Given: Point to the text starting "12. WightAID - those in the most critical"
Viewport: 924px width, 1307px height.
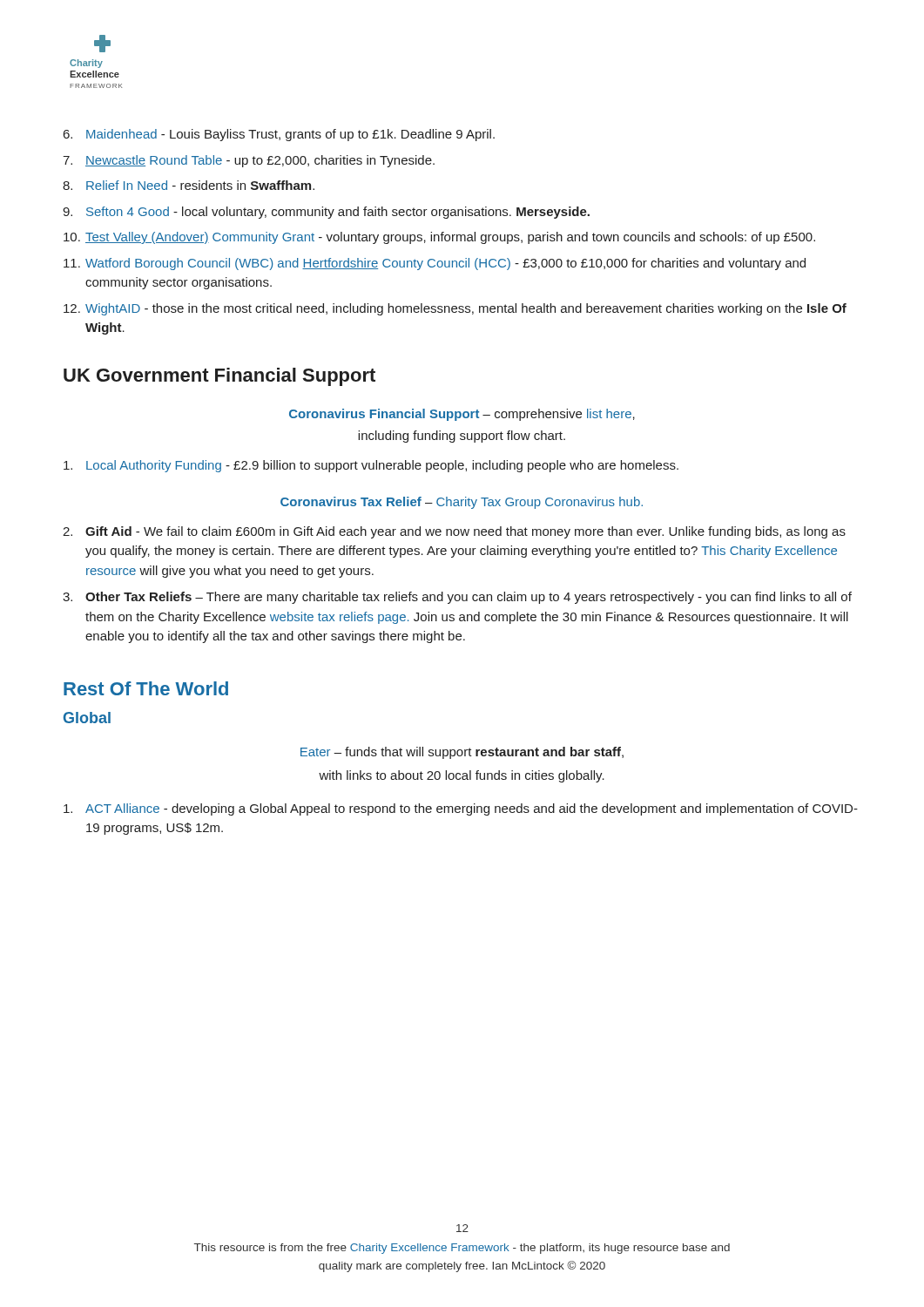Looking at the screenshot, I should [462, 318].
